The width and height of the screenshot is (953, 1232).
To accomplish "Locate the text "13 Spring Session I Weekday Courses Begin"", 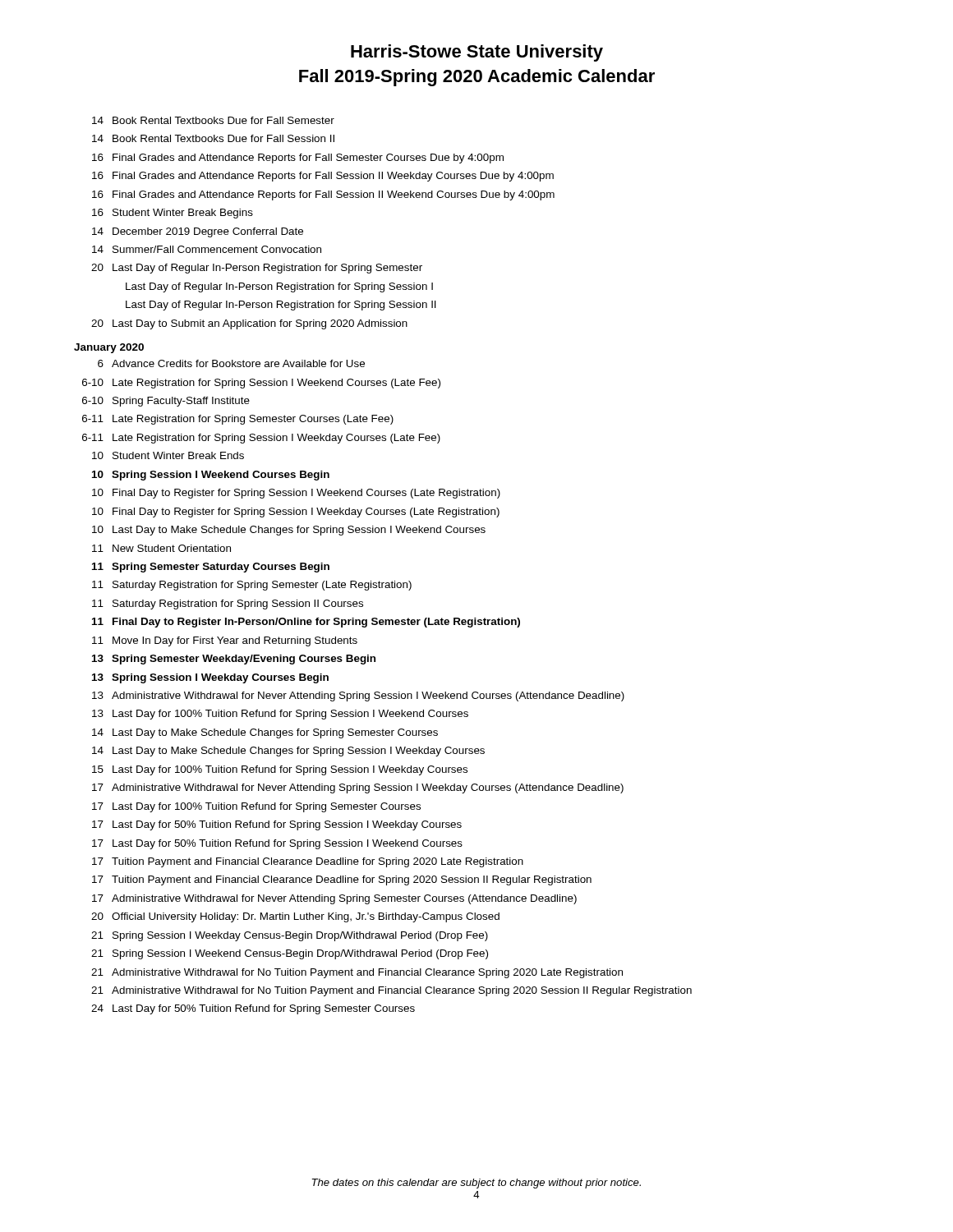I will coord(210,678).
